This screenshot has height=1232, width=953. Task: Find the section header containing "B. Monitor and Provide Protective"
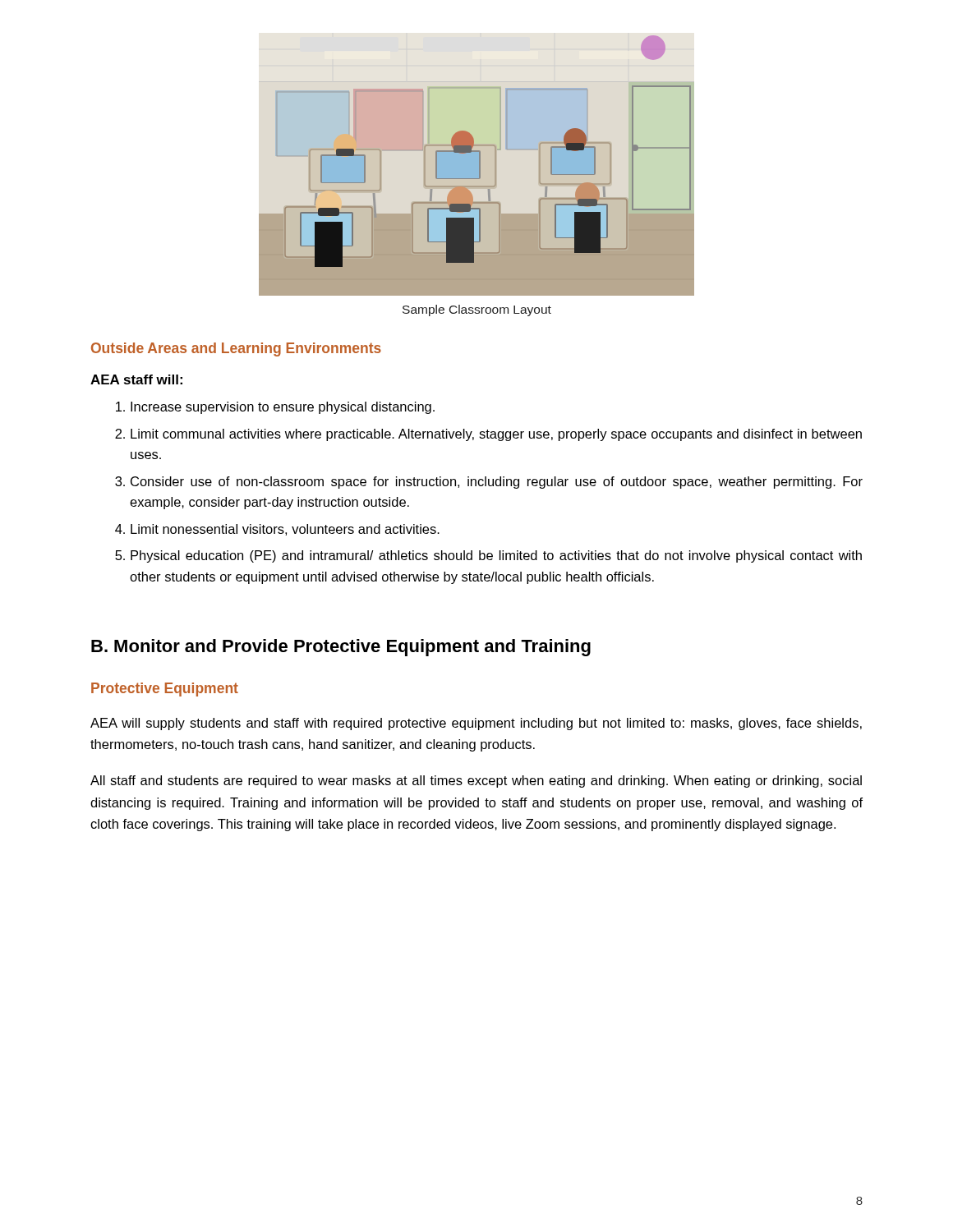pyautogui.click(x=341, y=646)
